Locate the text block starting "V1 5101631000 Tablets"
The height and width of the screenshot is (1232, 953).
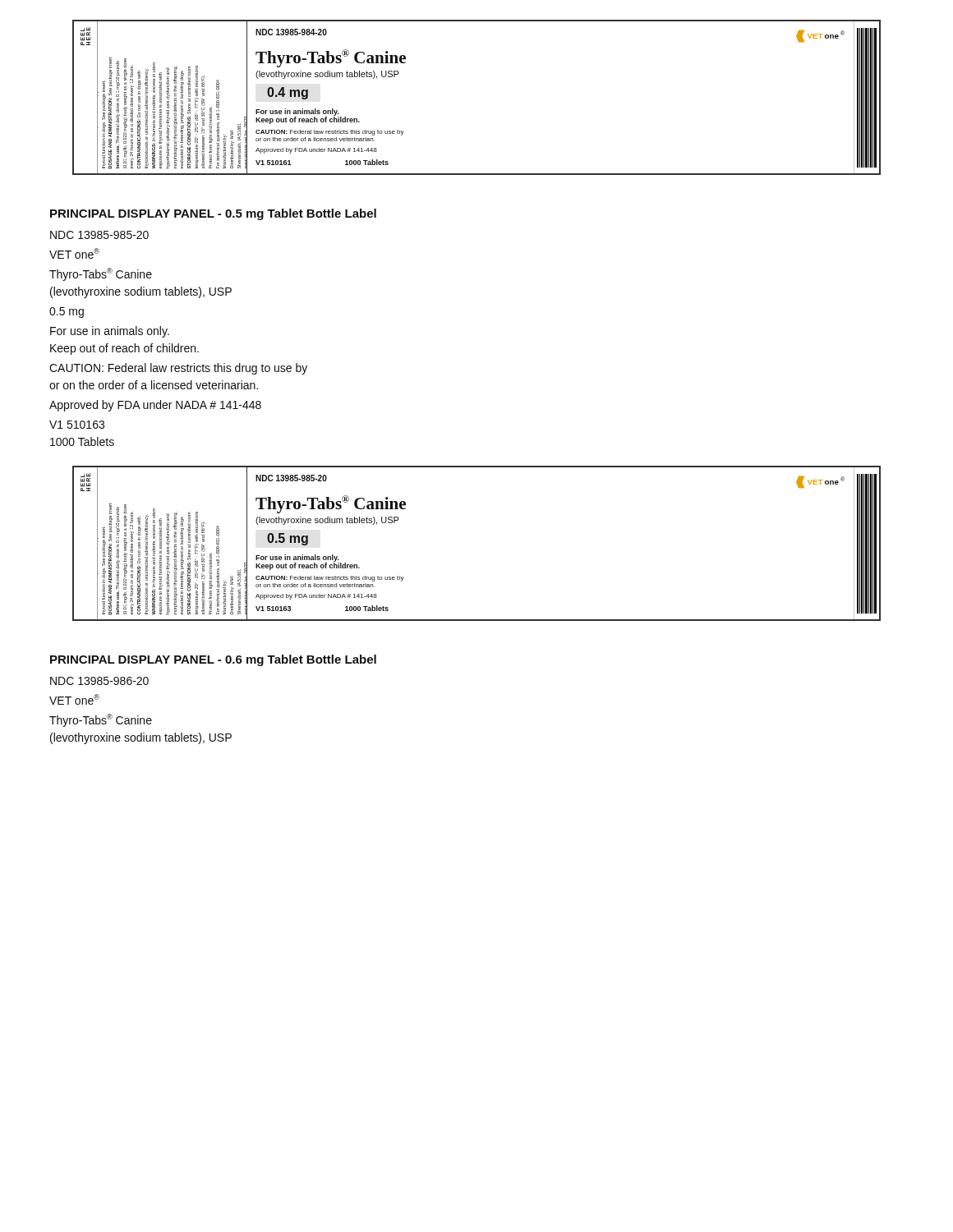tap(82, 433)
